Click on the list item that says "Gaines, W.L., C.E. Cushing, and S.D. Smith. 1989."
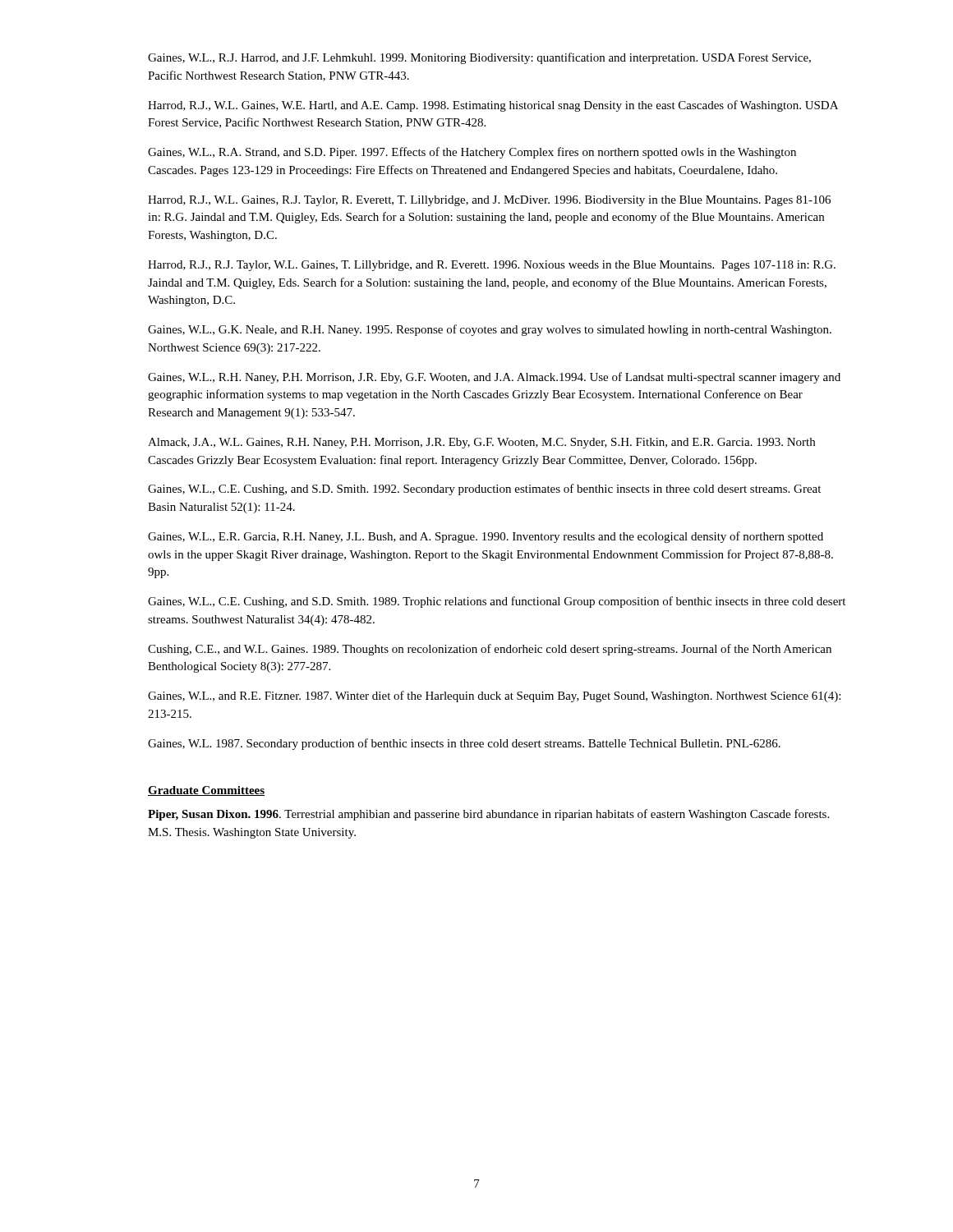Image resolution: width=953 pixels, height=1232 pixels. point(497,610)
